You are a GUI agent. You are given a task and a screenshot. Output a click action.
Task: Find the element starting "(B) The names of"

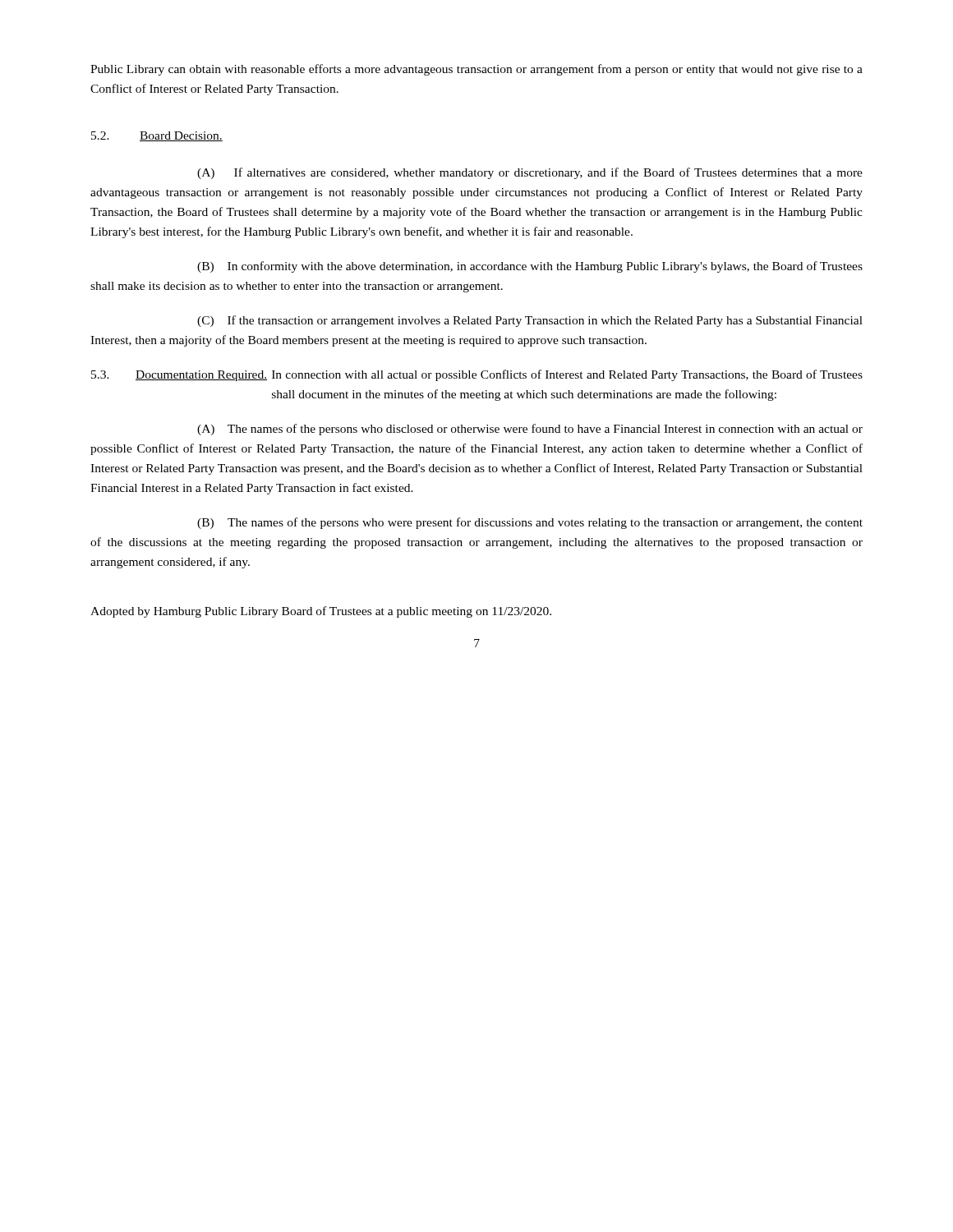(476, 542)
